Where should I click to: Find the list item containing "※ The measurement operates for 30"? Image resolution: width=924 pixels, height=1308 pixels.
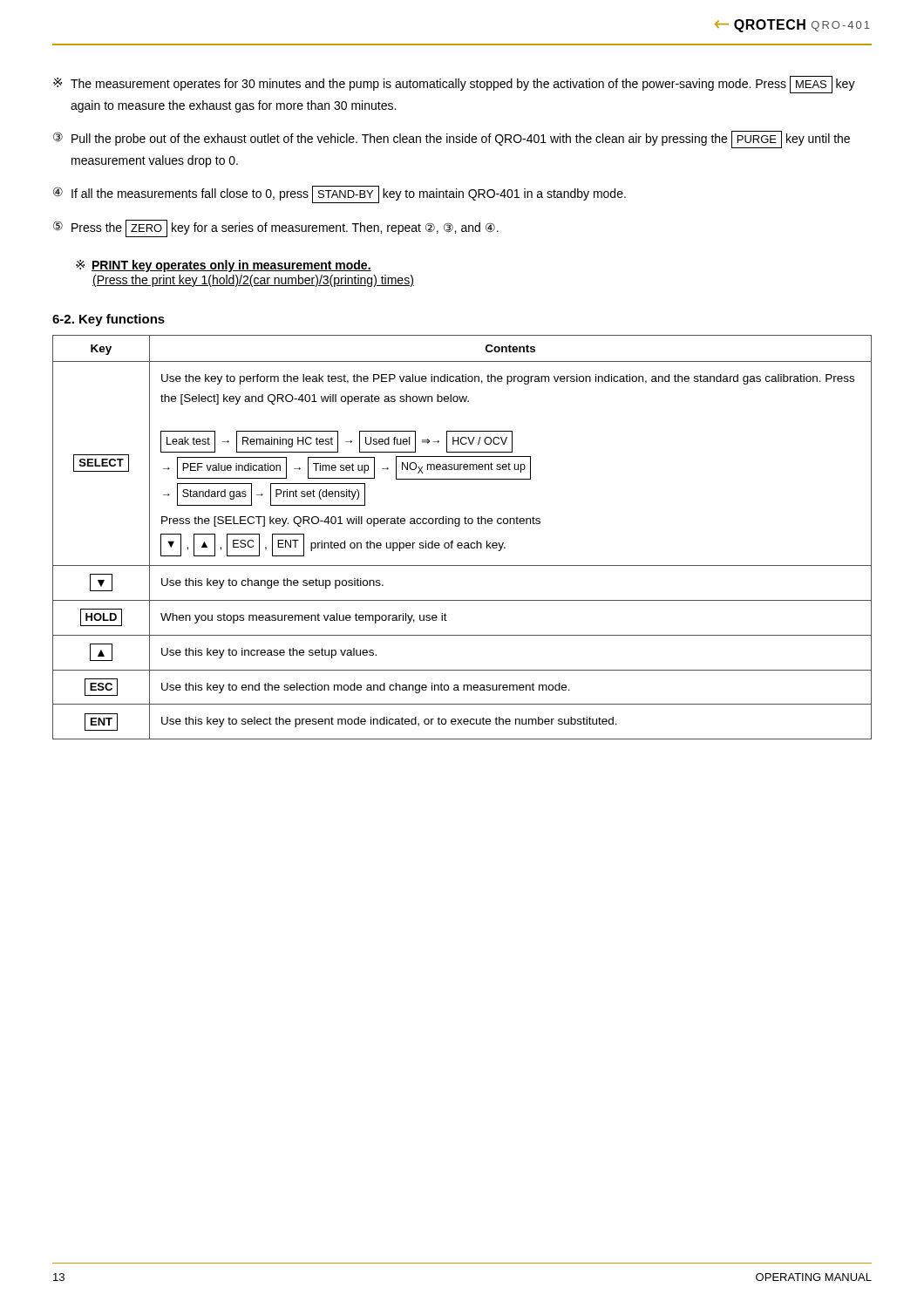click(462, 95)
